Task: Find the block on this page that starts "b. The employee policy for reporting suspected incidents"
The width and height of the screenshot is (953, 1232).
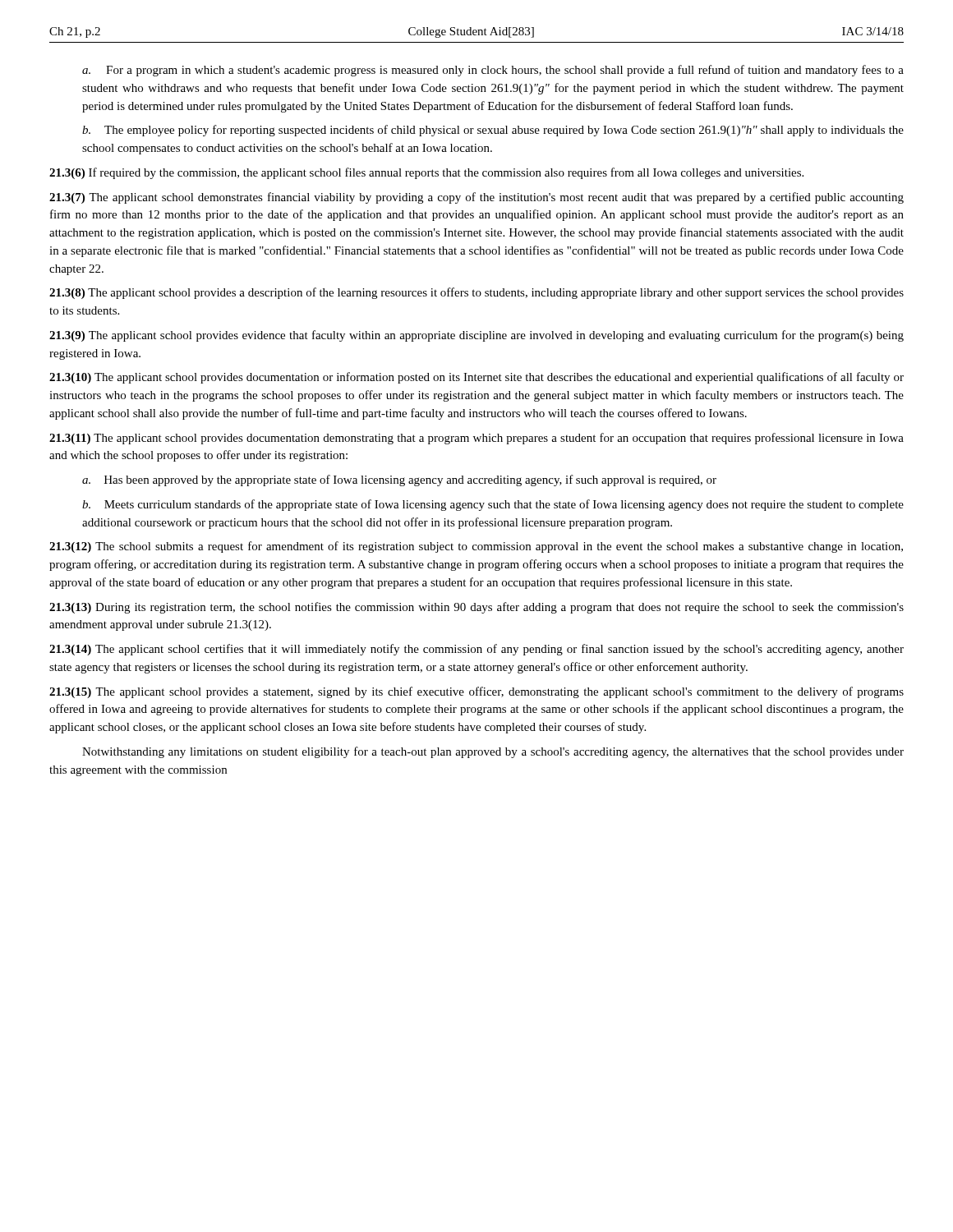Action: pos(493,140)
